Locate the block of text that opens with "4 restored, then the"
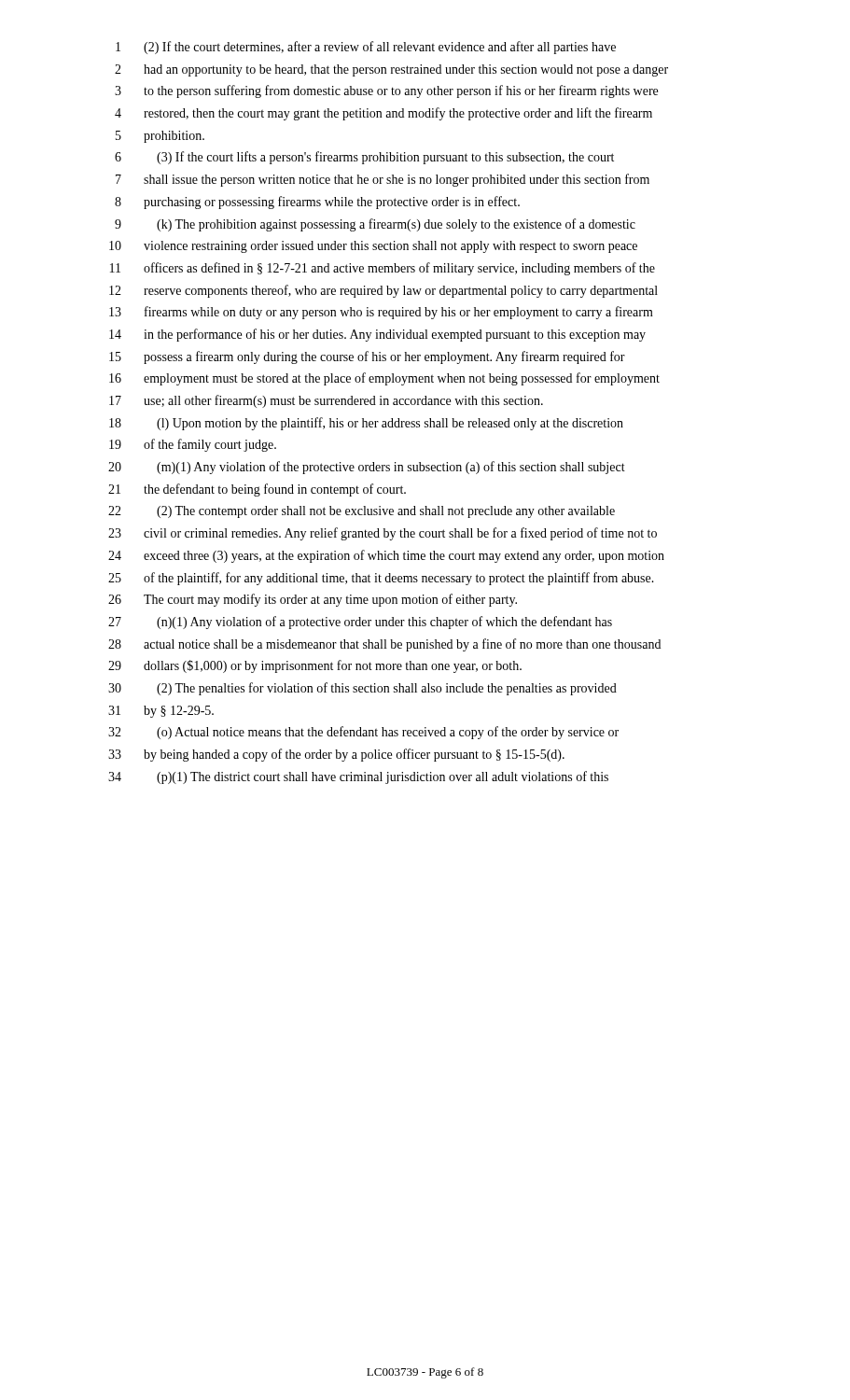 click(439, 114)
